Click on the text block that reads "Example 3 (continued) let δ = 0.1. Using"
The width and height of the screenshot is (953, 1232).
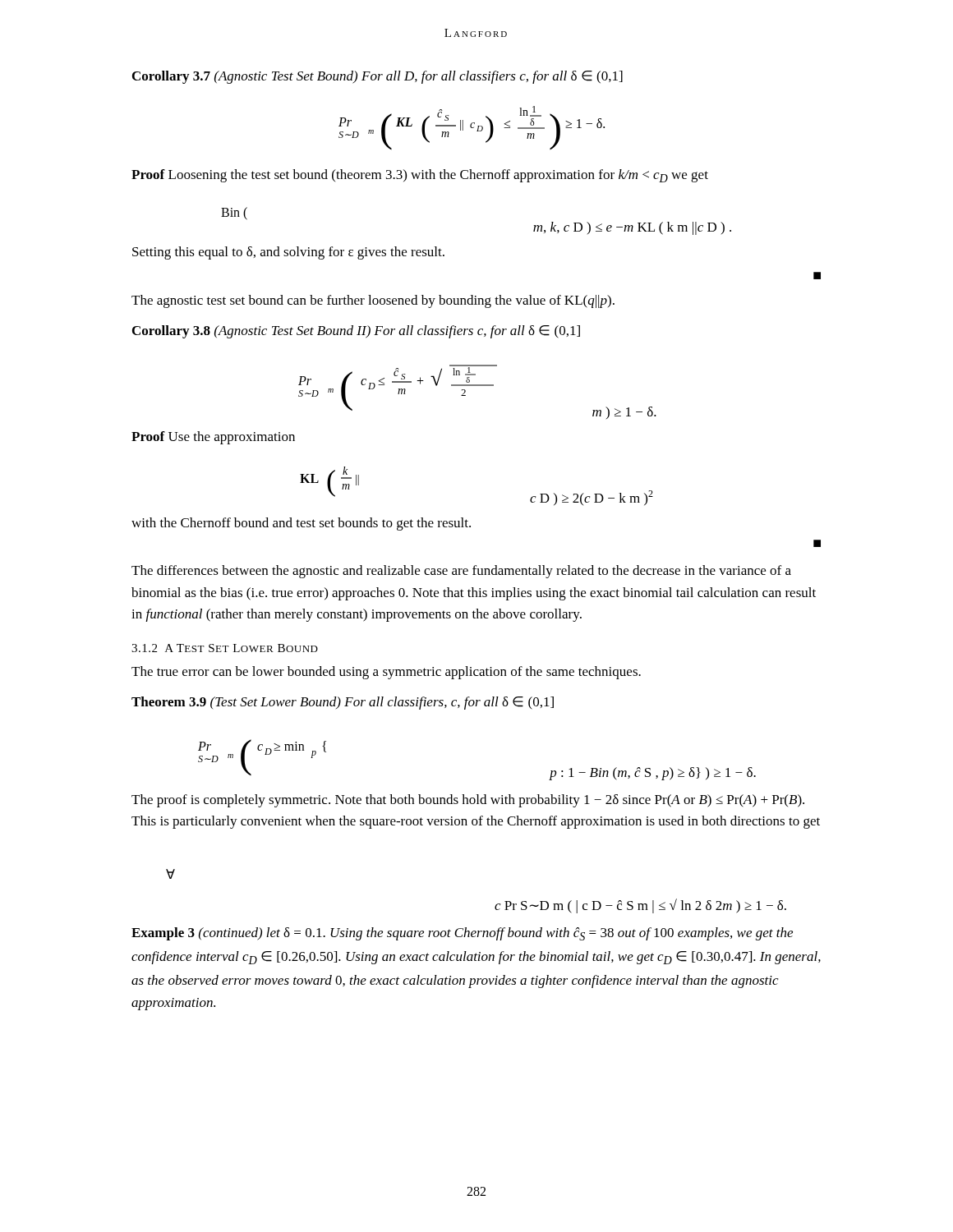[x=476, y=967]
